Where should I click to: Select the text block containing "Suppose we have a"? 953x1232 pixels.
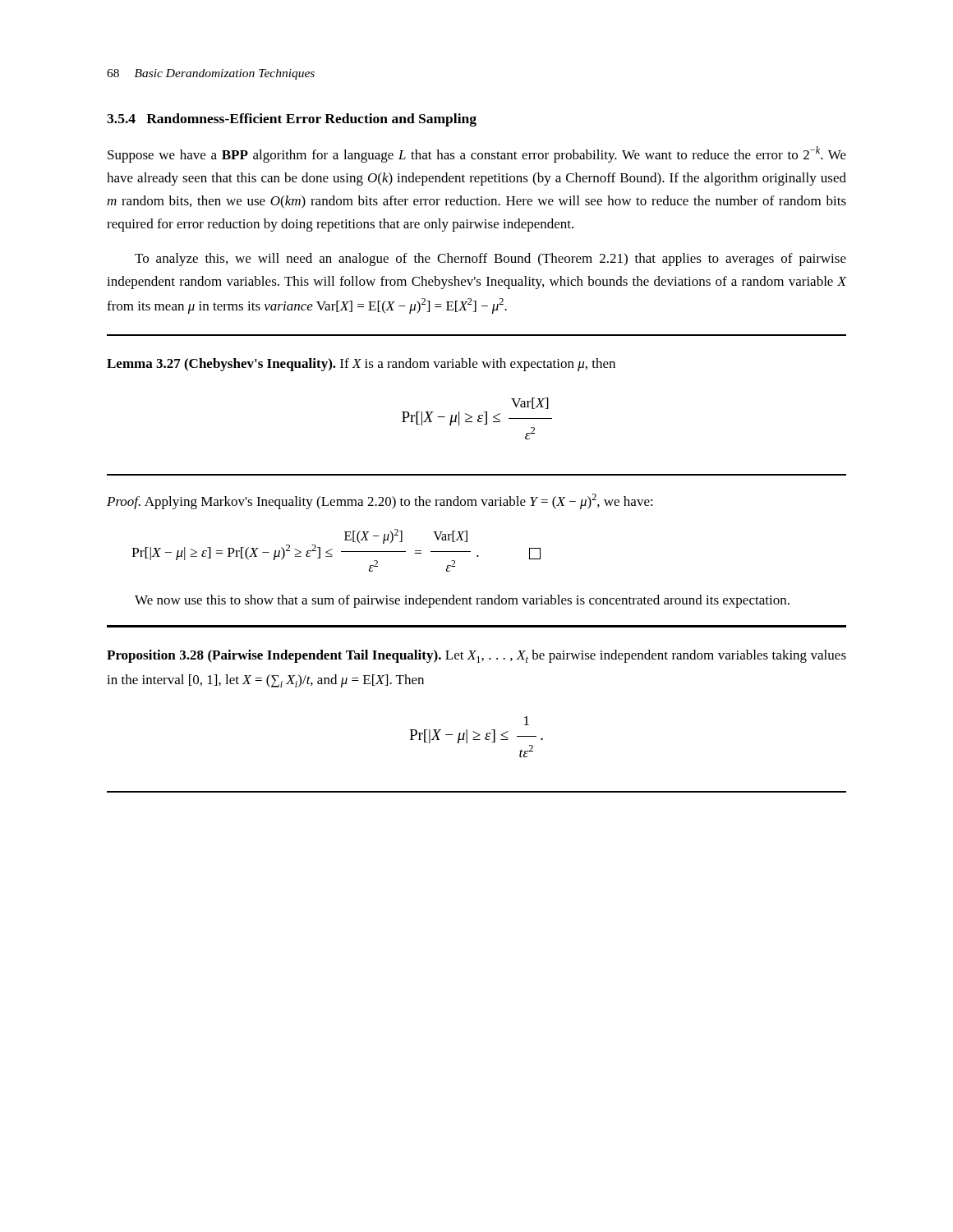[x=476, y=188]
